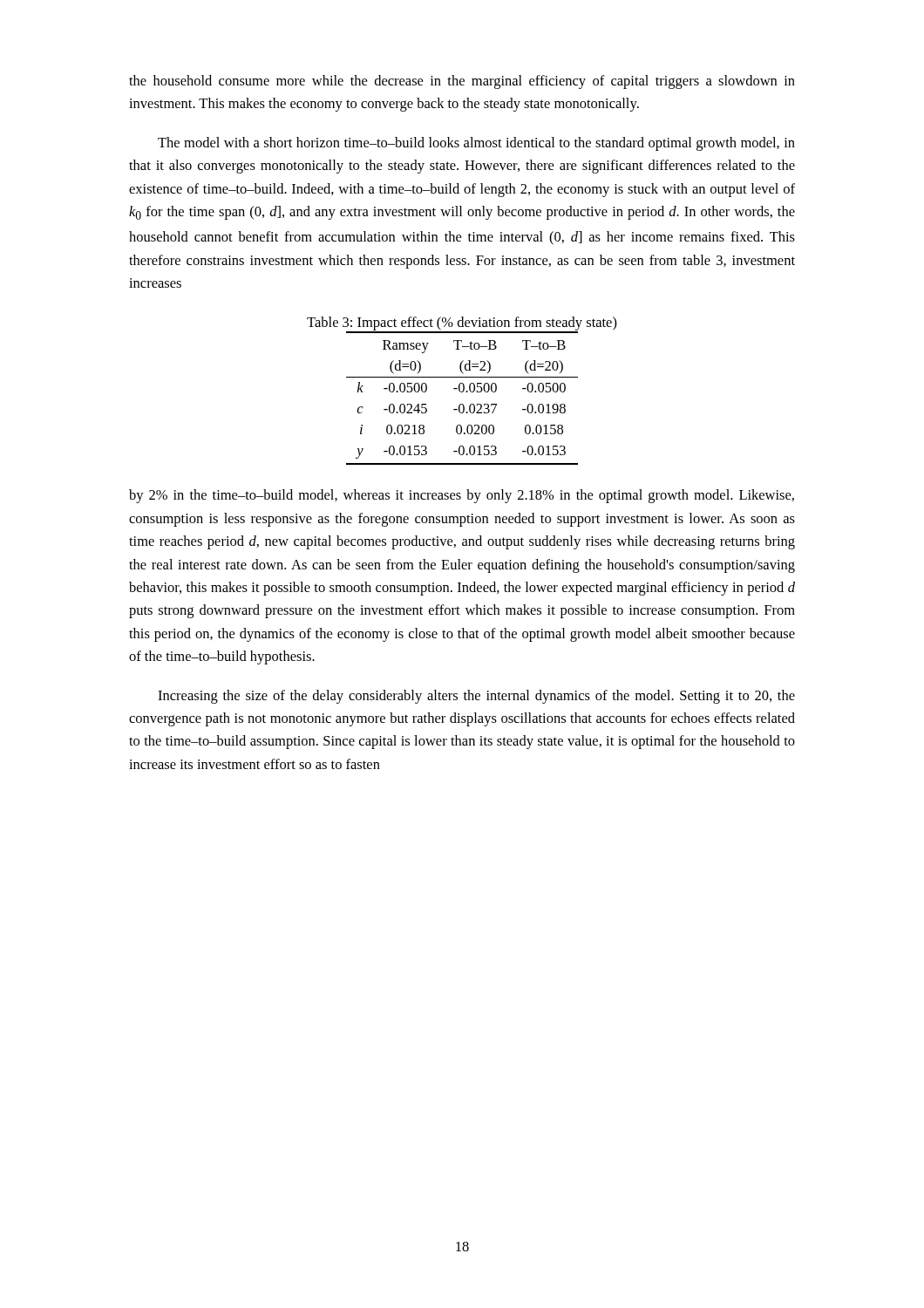Click the passage that begins "The model with"

coord(462,213)
